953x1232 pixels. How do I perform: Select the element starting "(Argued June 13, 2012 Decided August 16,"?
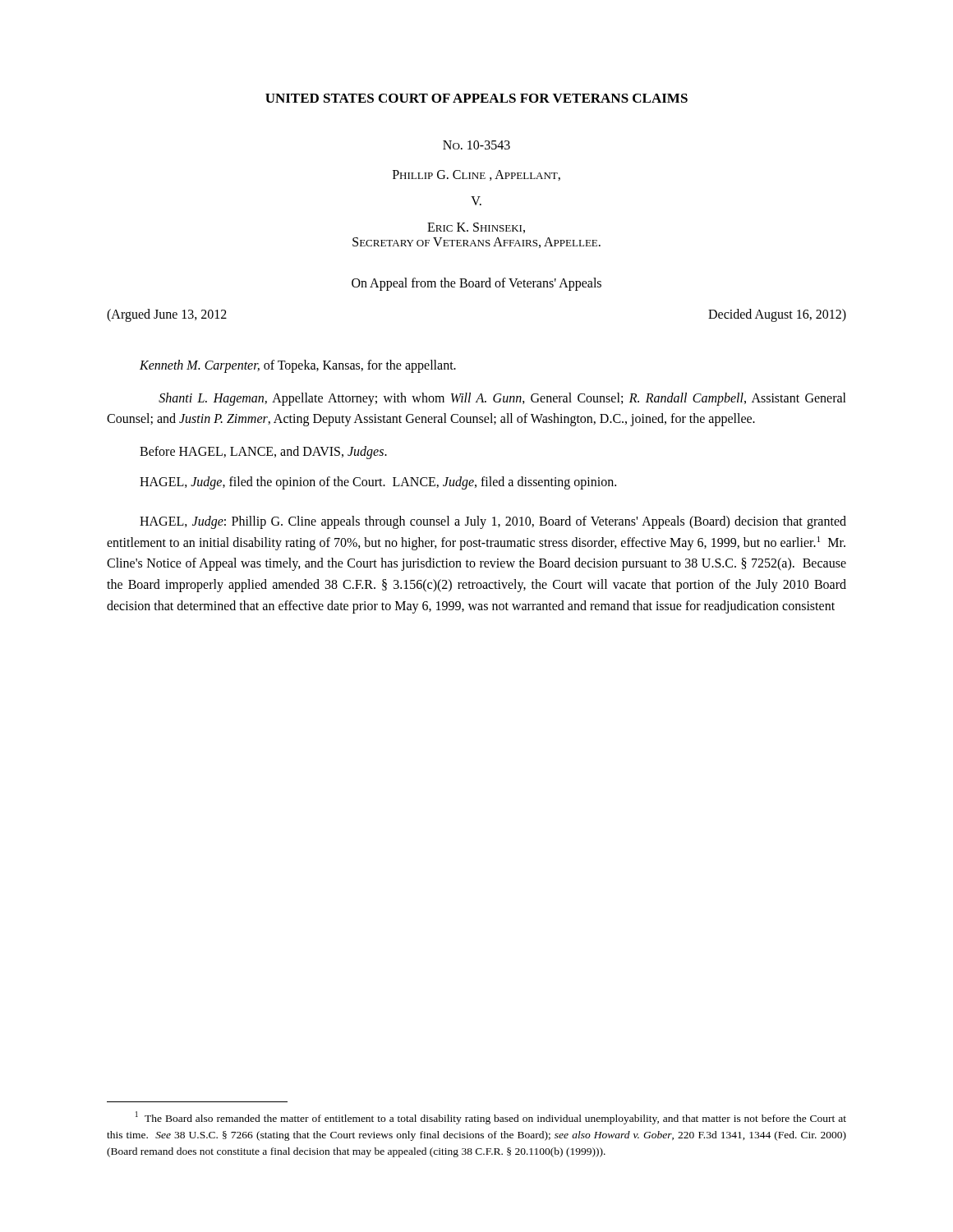click(163, 315)
